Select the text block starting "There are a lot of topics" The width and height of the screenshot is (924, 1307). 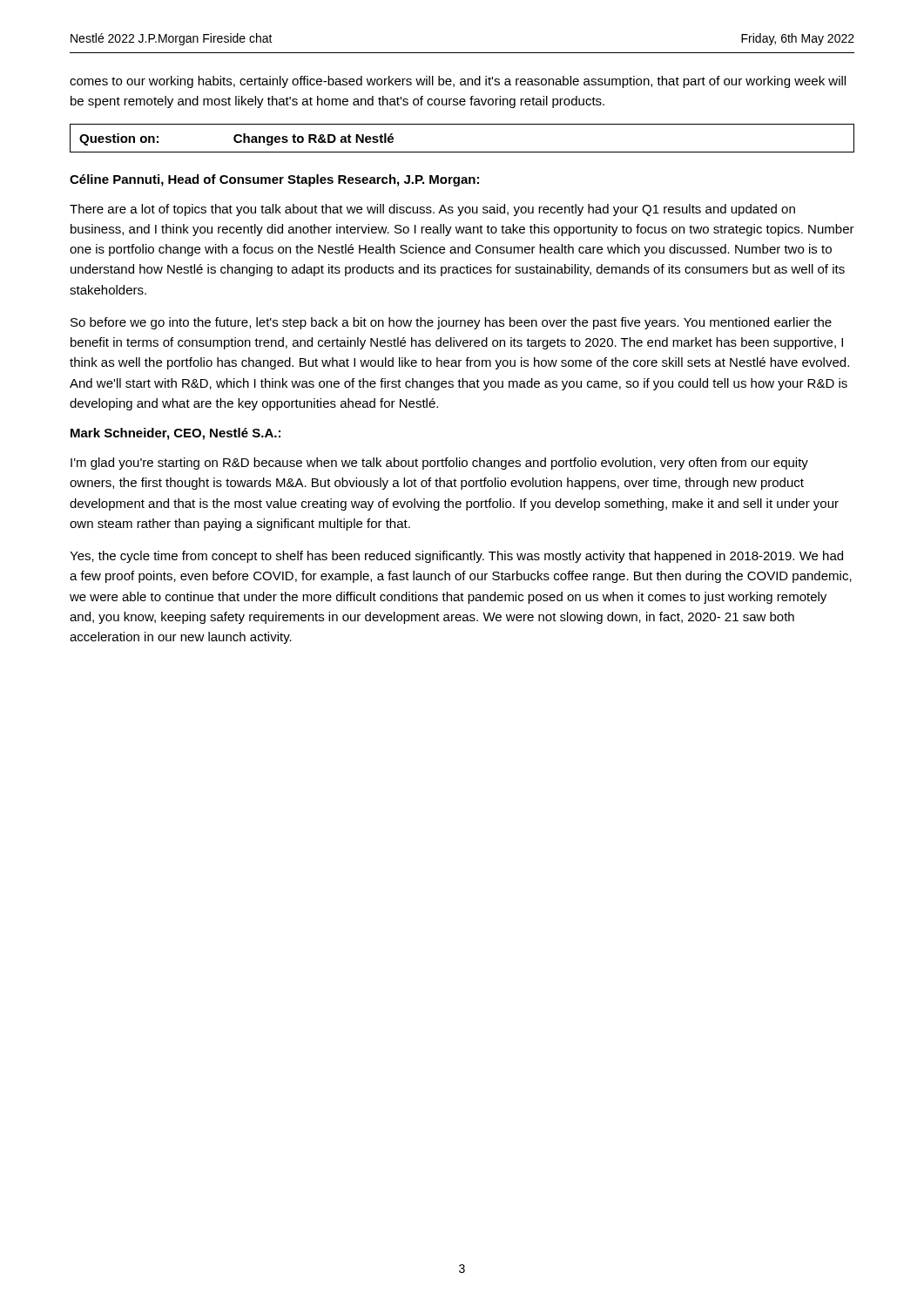pyautogui.click(x=462, y=249)
